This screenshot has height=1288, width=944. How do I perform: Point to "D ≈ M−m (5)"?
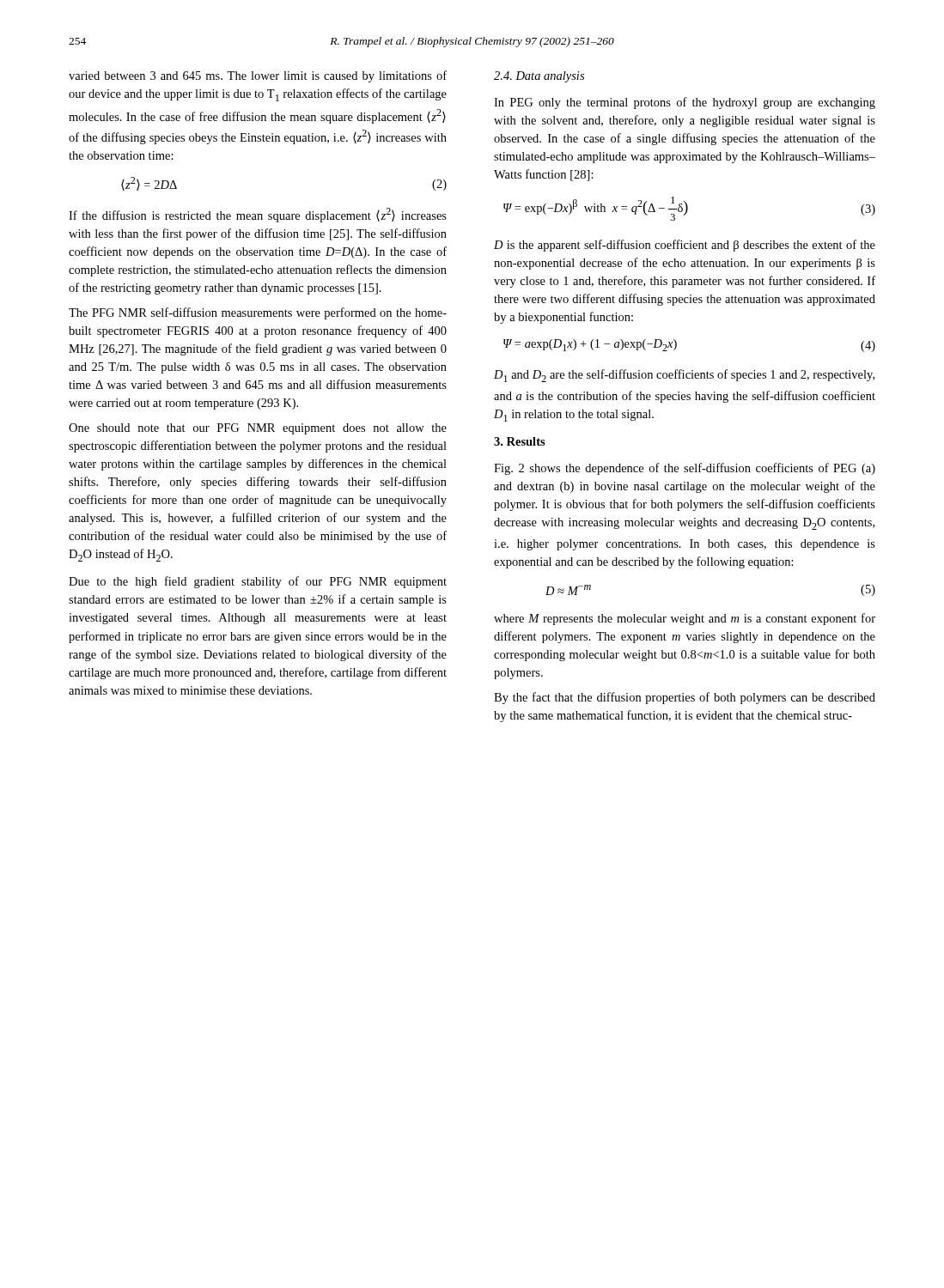click(575, 589)
